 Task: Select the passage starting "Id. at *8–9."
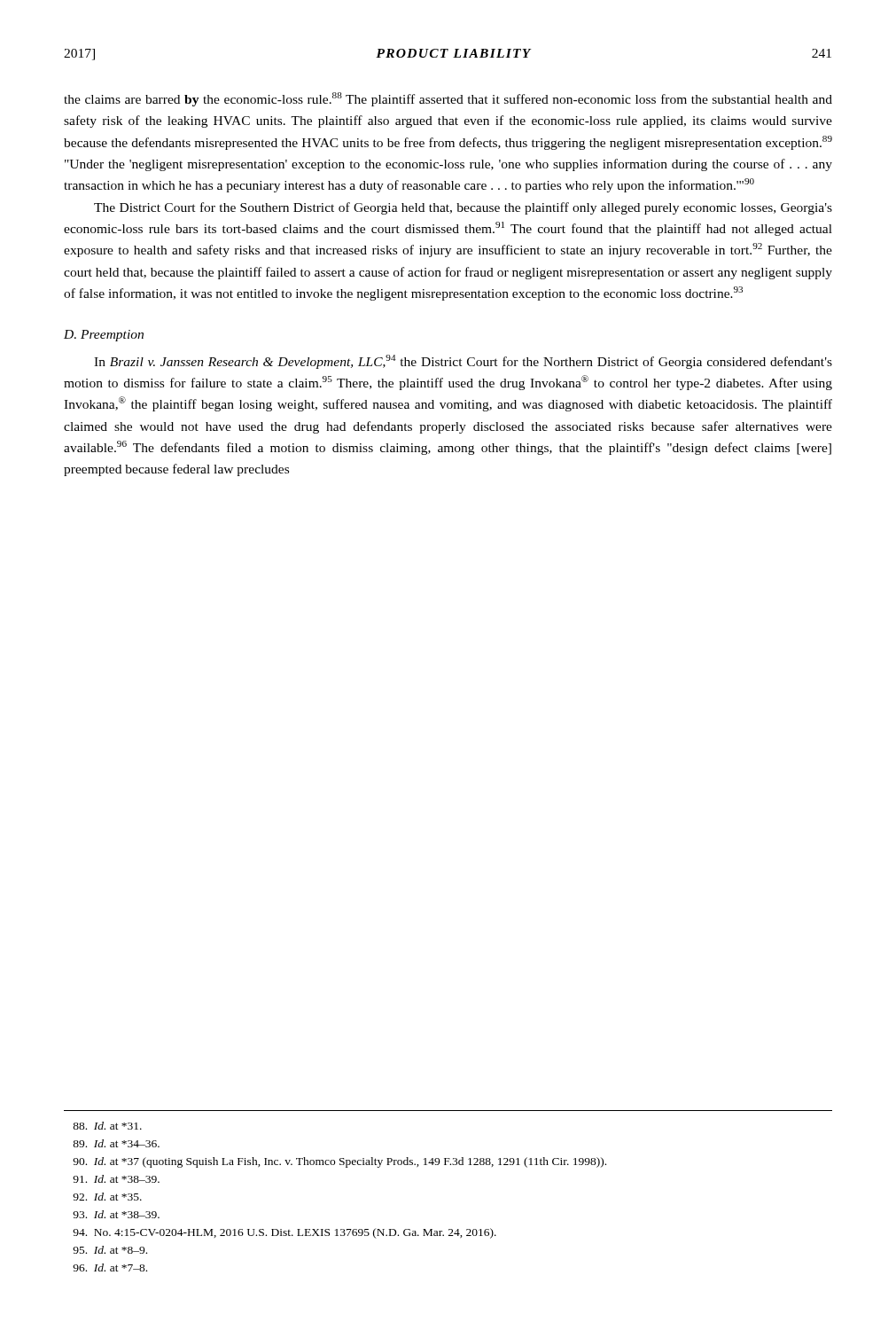coord(106,1250)
